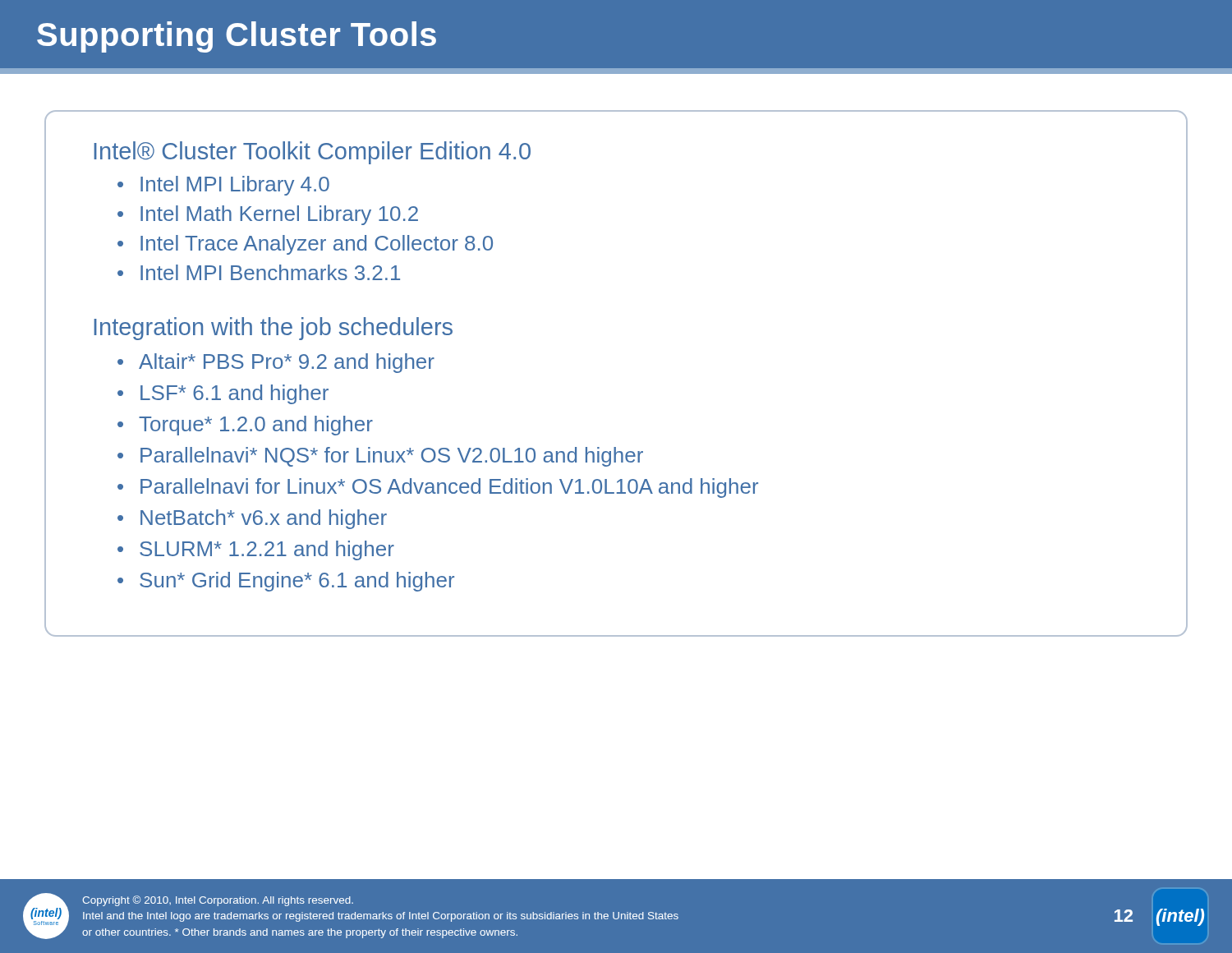The width and height of the screenshot is (1232, 953).
Task: Click on the region starting "•Intel Trace Analyzer and"
Action: [305, 244]
